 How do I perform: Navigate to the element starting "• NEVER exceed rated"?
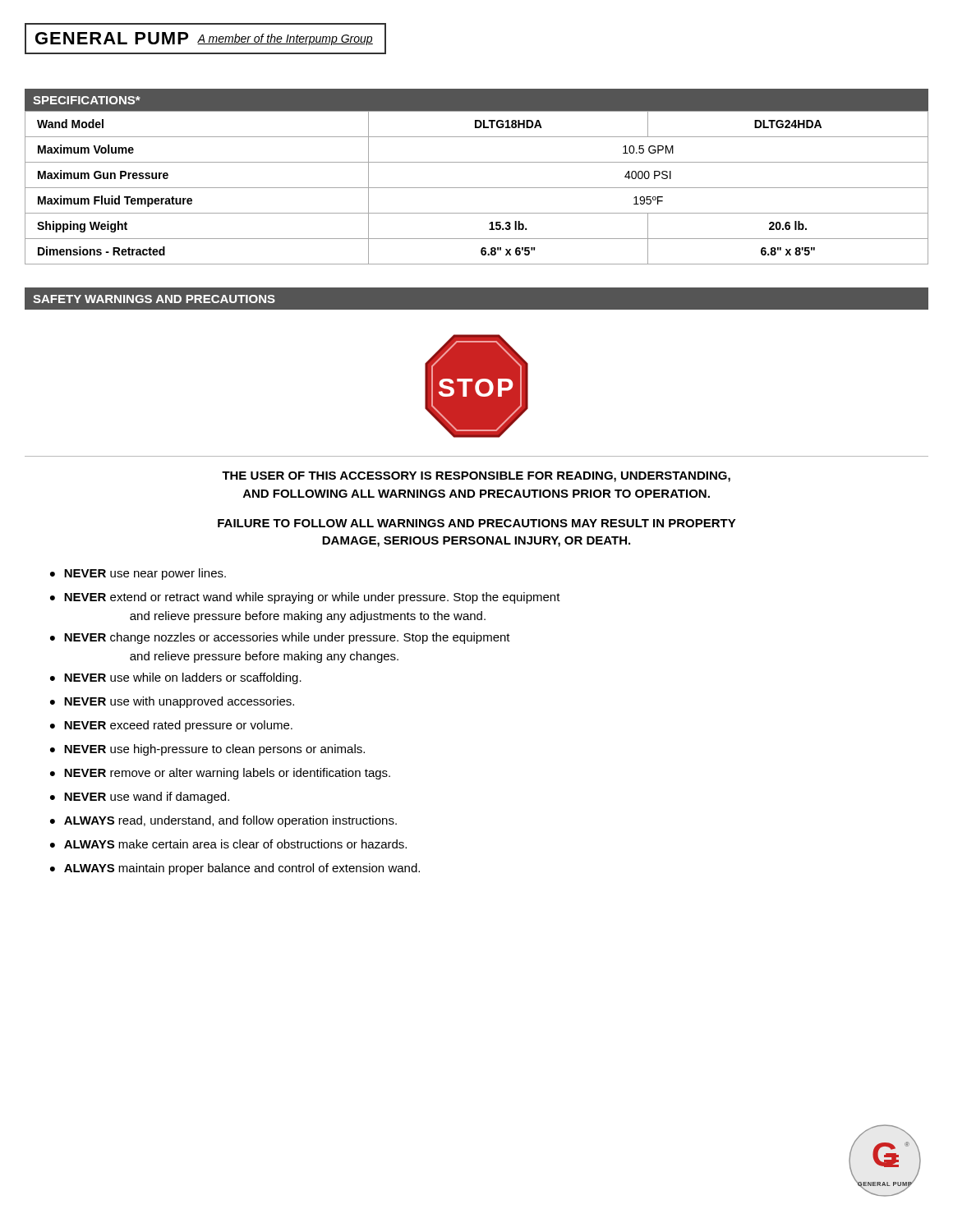(171, 726)
